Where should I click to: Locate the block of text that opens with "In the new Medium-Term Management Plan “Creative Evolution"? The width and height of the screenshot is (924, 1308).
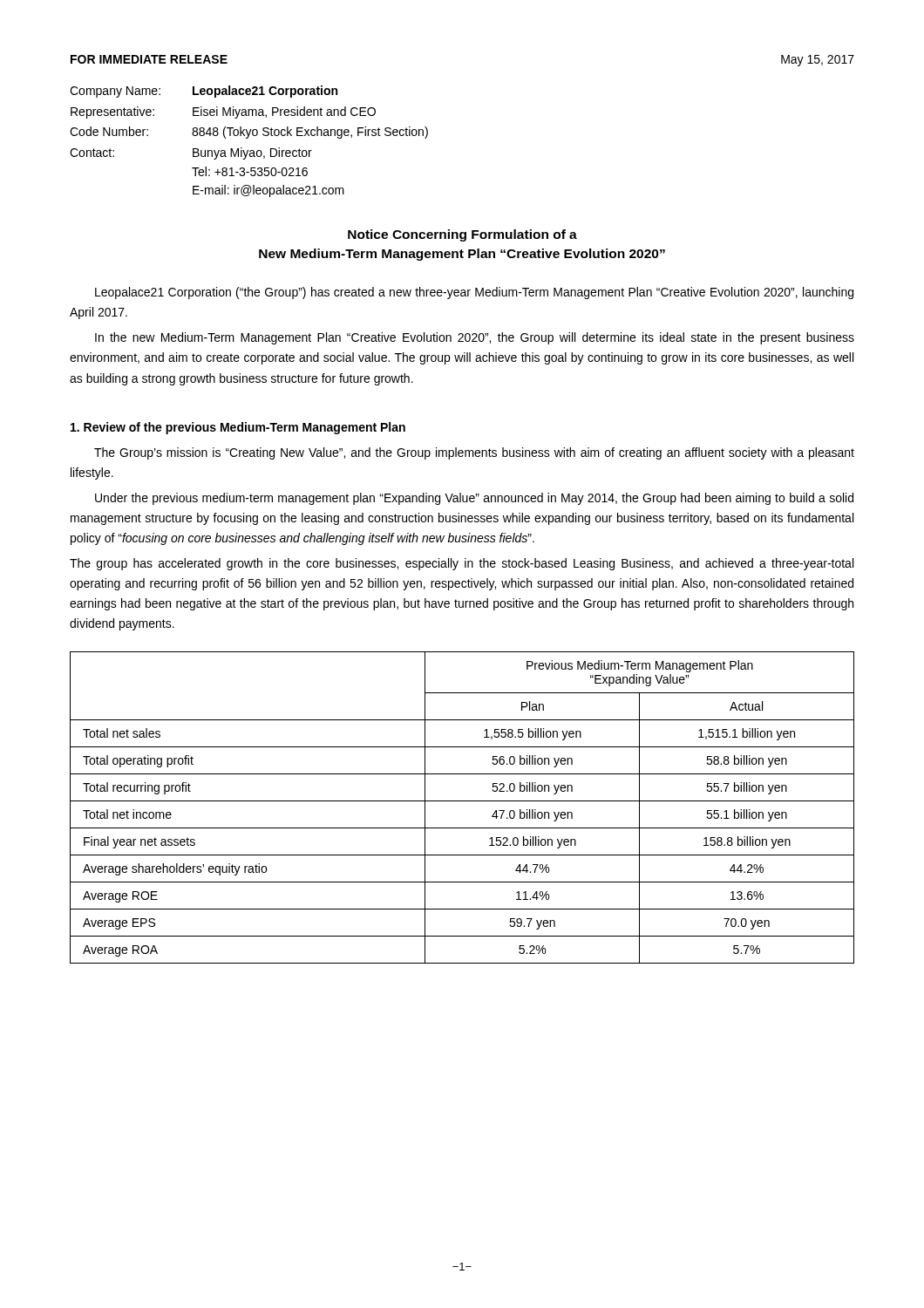tap(462, 358)
